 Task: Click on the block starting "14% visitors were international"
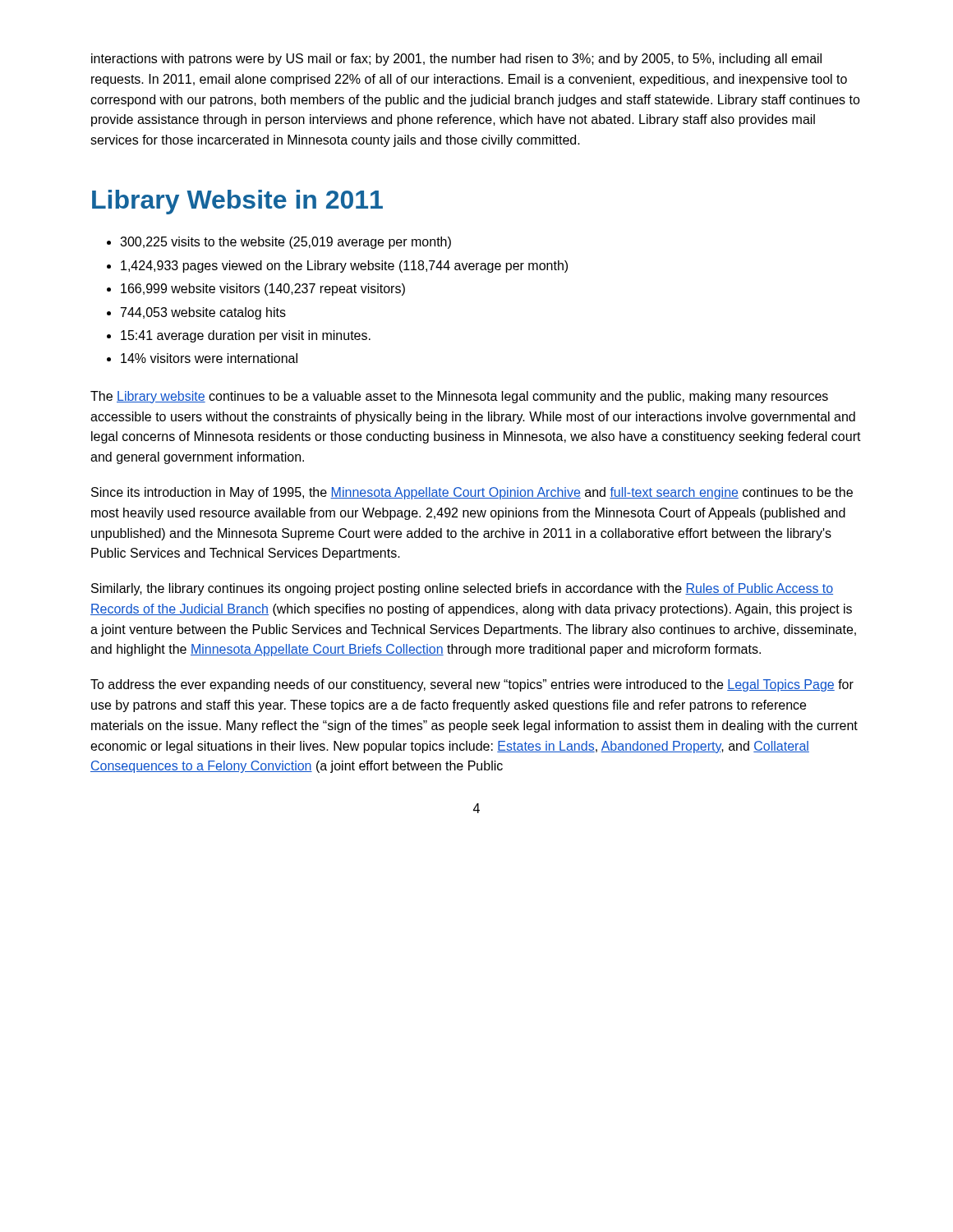tap(209, 359)
